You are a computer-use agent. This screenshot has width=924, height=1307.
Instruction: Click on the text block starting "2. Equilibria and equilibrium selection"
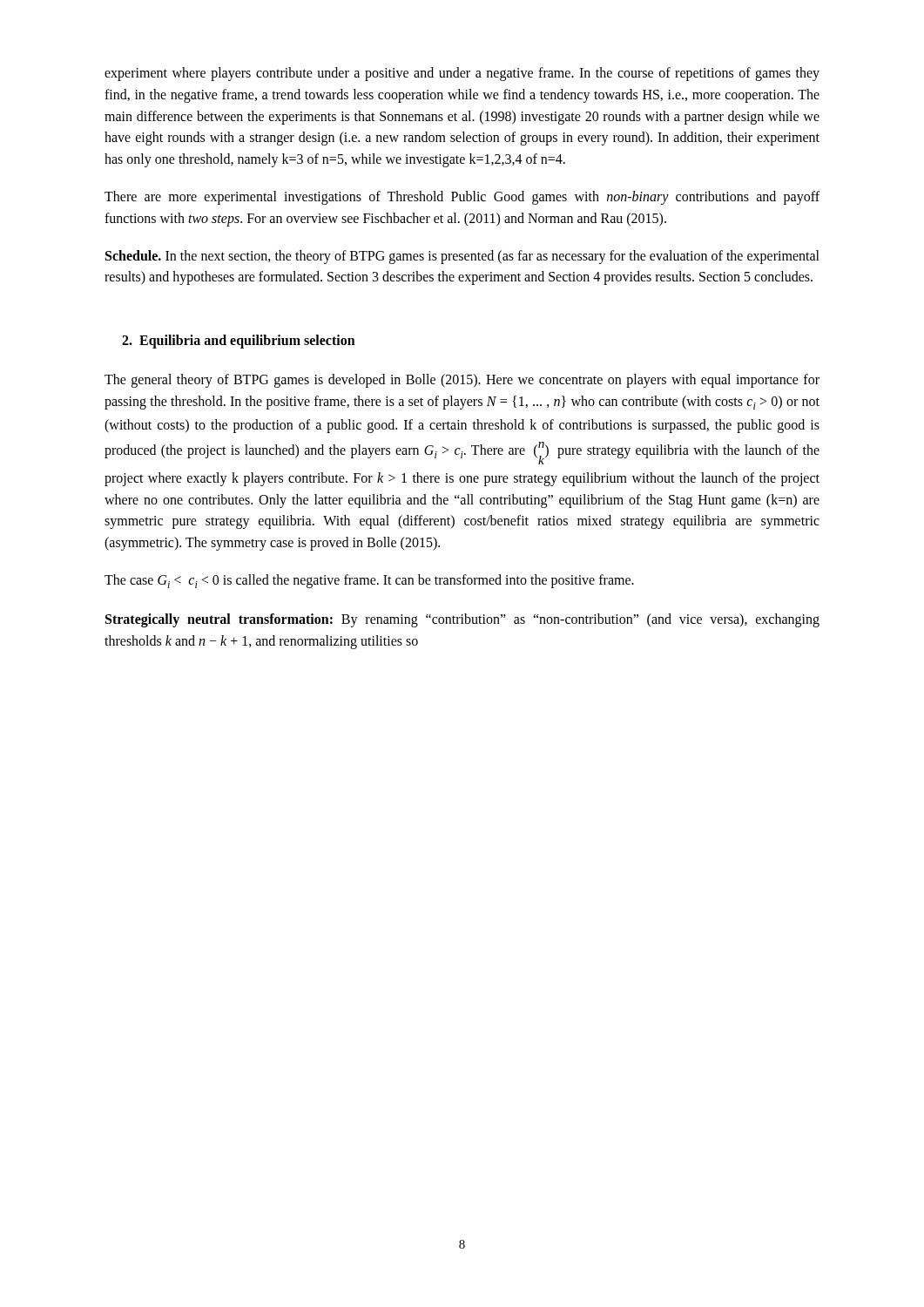point(238,340)
